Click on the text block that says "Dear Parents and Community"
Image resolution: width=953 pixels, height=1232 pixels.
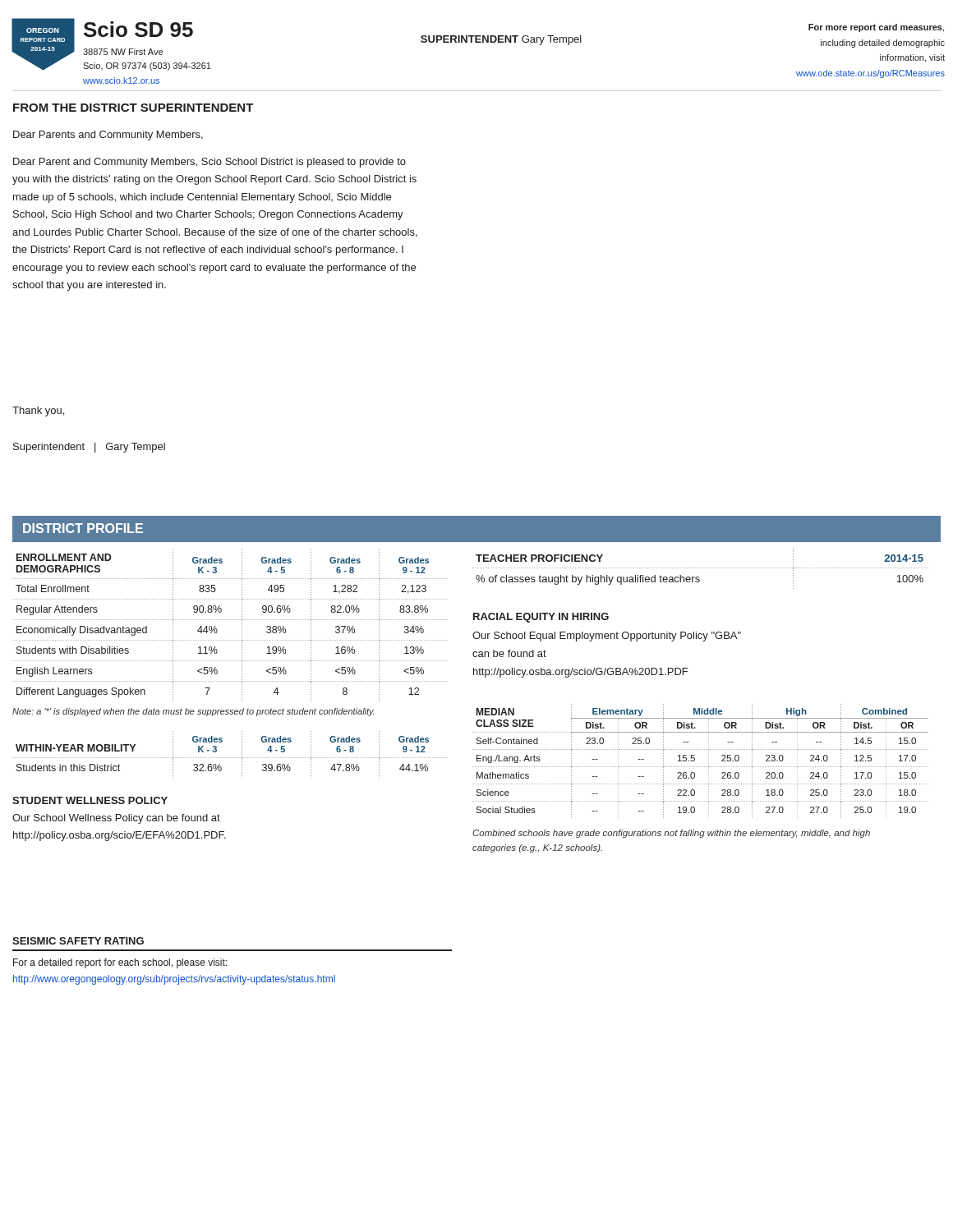(x=108, y=134)
